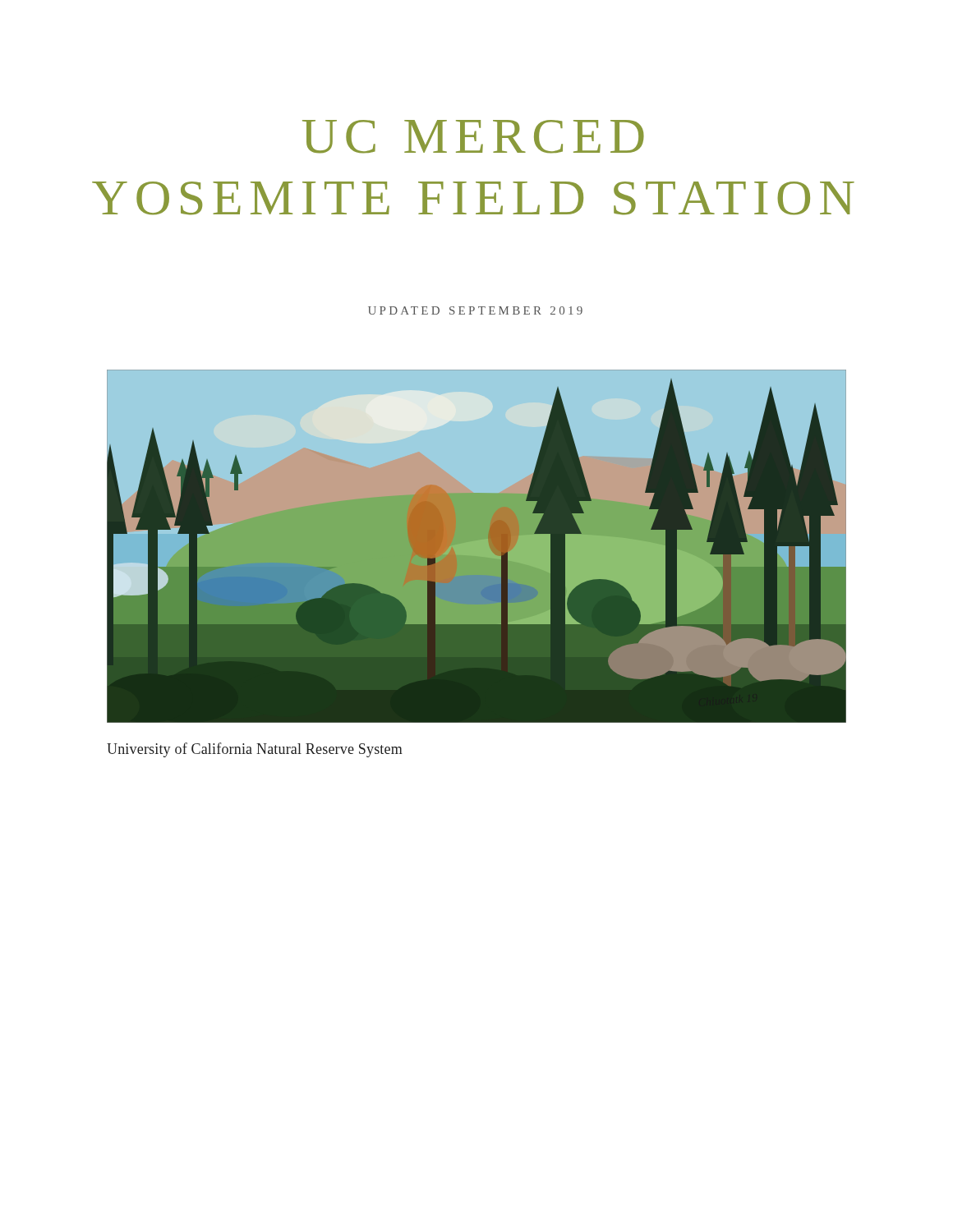The height and width of the screenshot is (1232, 953).
Task: Find the caption that says "University of California Natural Reserve System"
Action: (255, 749)
